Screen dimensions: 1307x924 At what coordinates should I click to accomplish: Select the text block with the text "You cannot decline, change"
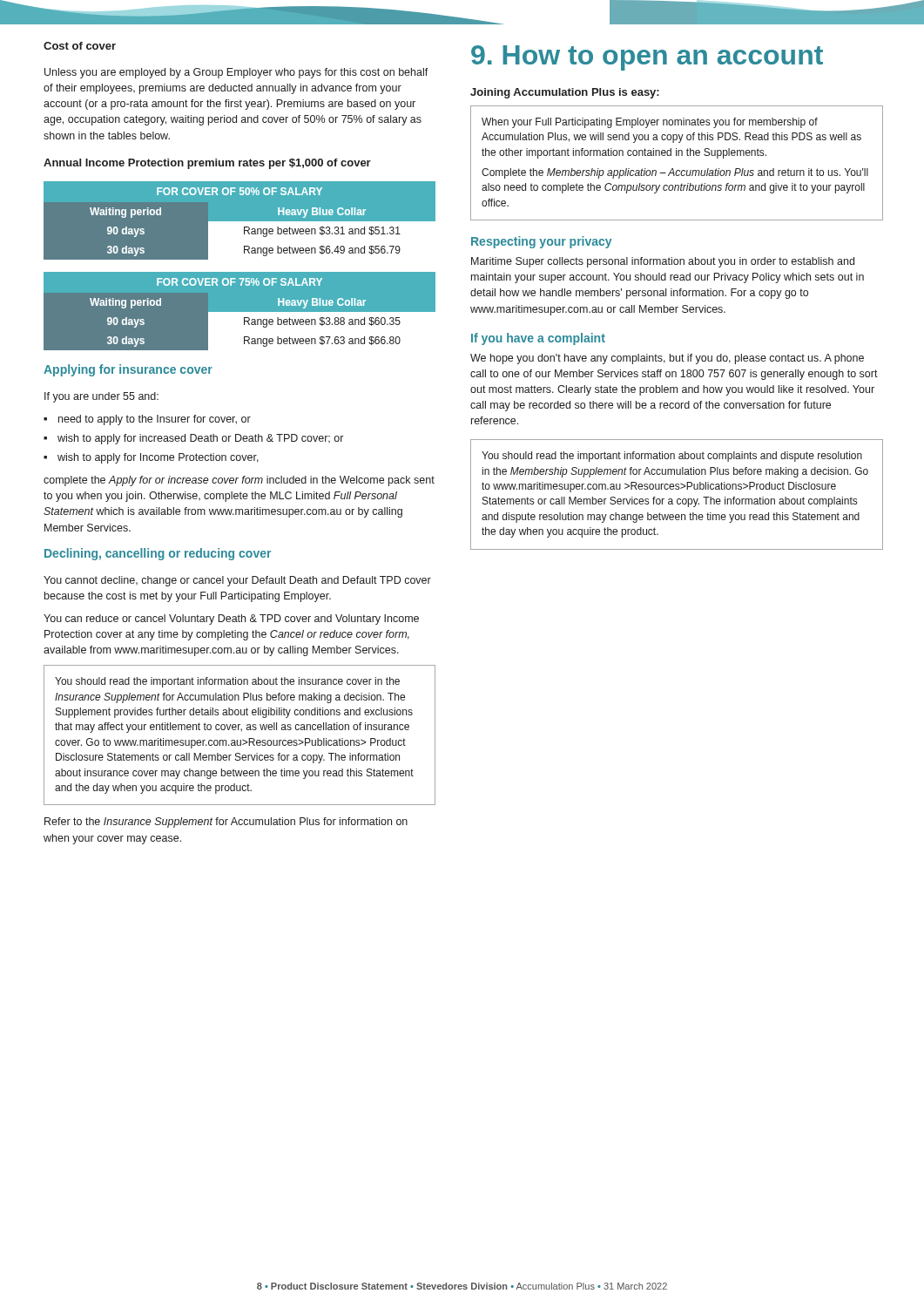240,588
